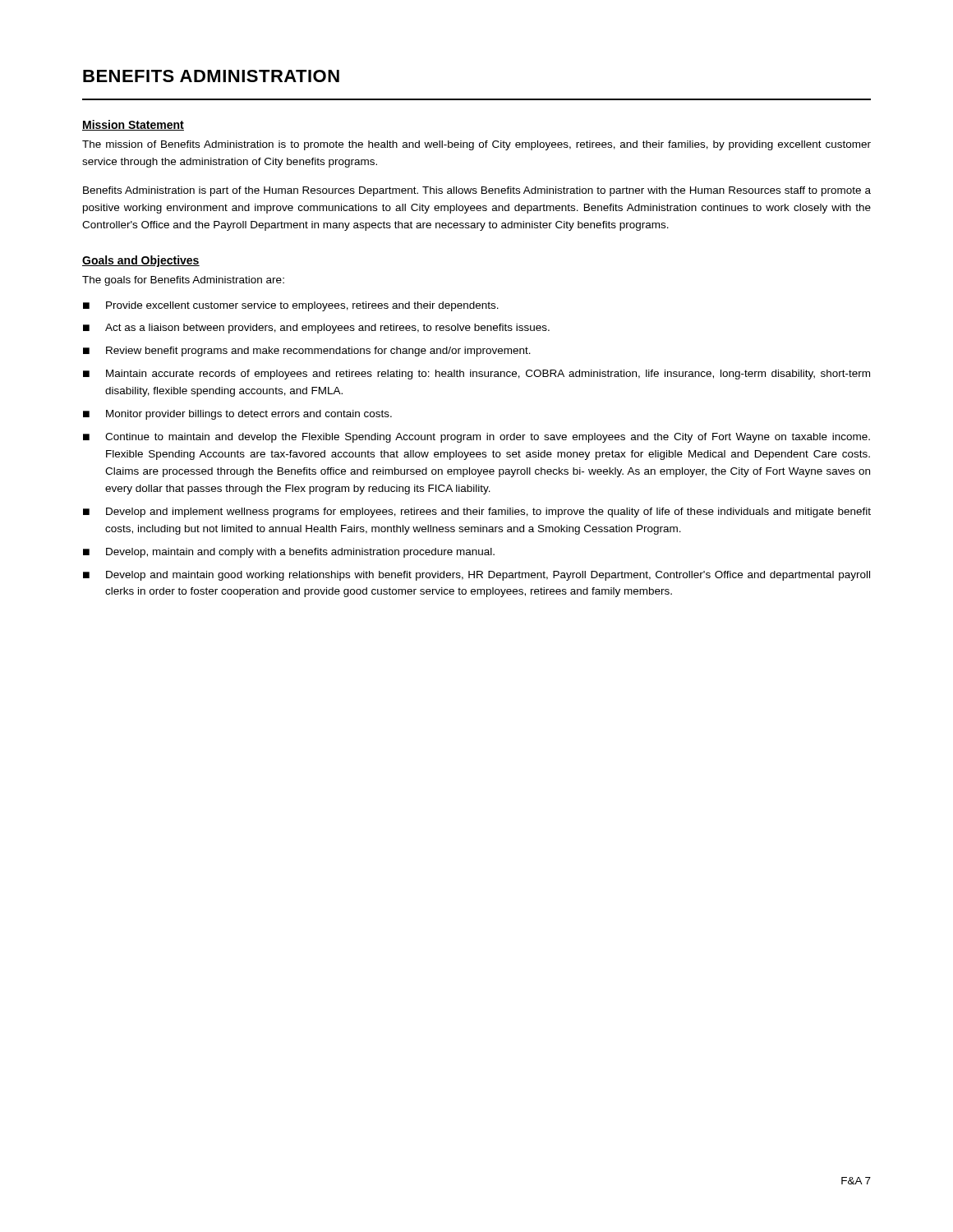Select the list item with the text "■ Monitor provider billings to detect errors and"
This screenshot has width=953, height=1232.
pyautogui.click(x=237, y=415)
